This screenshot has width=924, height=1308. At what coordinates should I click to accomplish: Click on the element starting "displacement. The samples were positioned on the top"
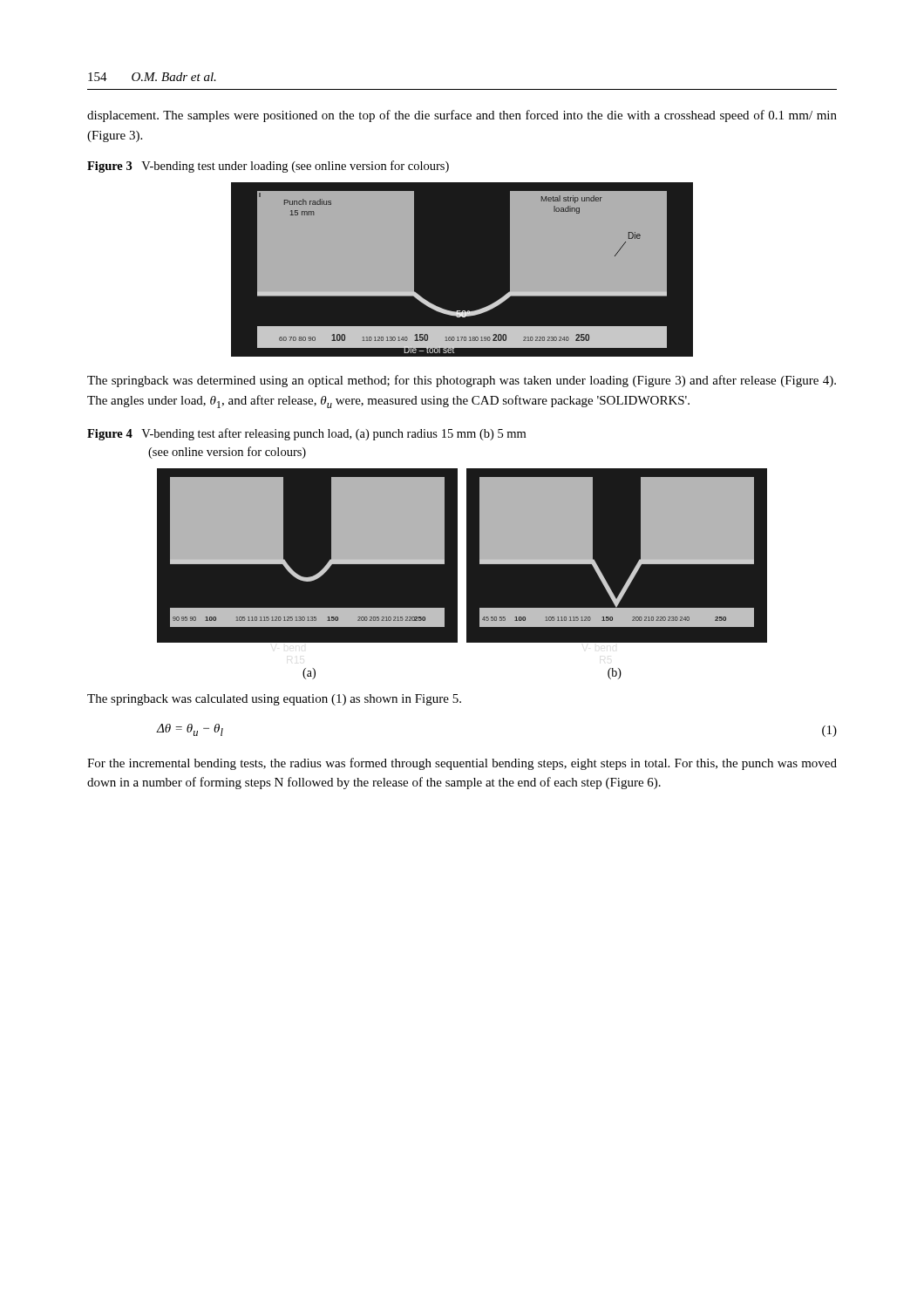click(x=462, y=125)
